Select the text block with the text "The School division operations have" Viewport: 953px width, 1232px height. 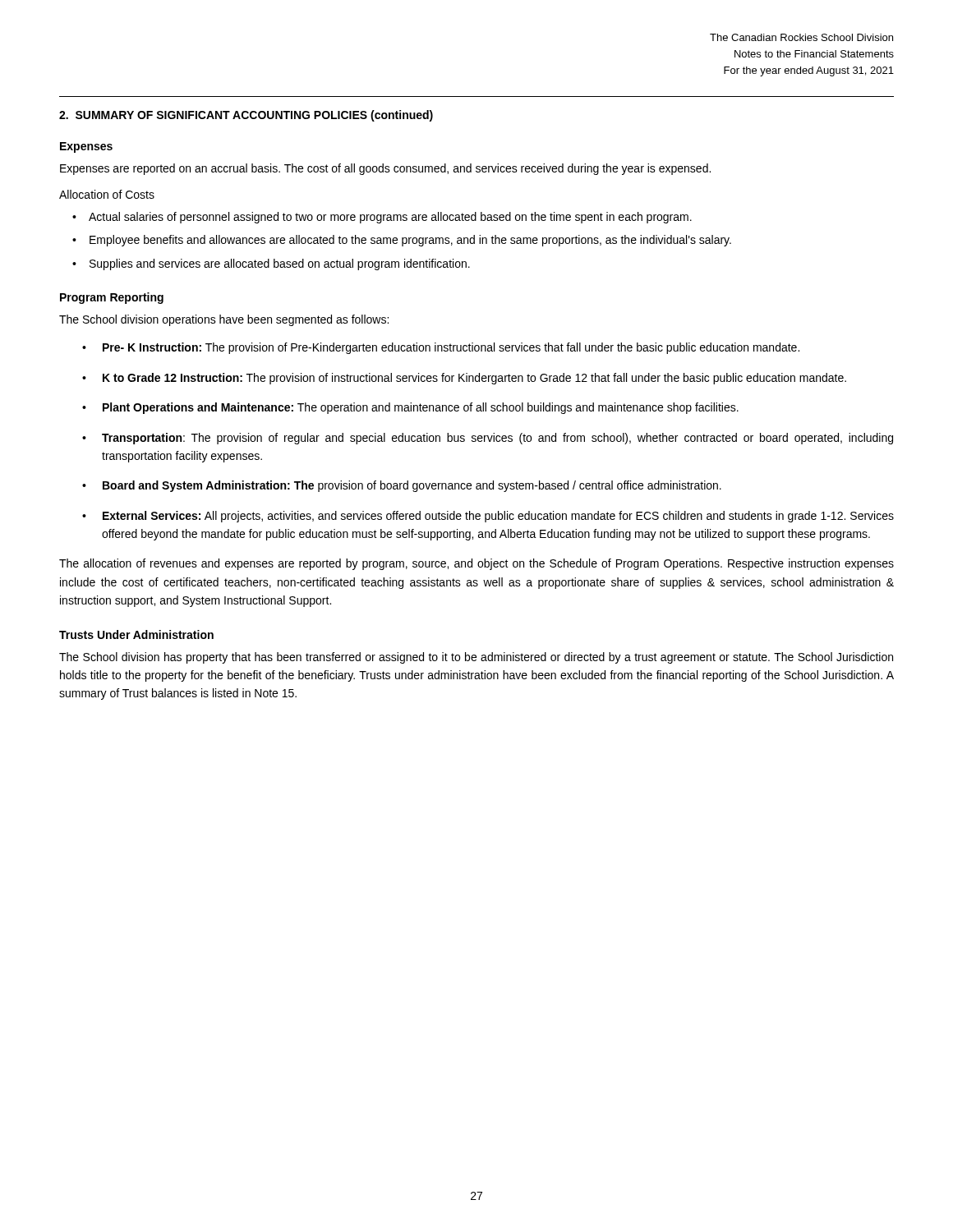click(x=224, y=319)
